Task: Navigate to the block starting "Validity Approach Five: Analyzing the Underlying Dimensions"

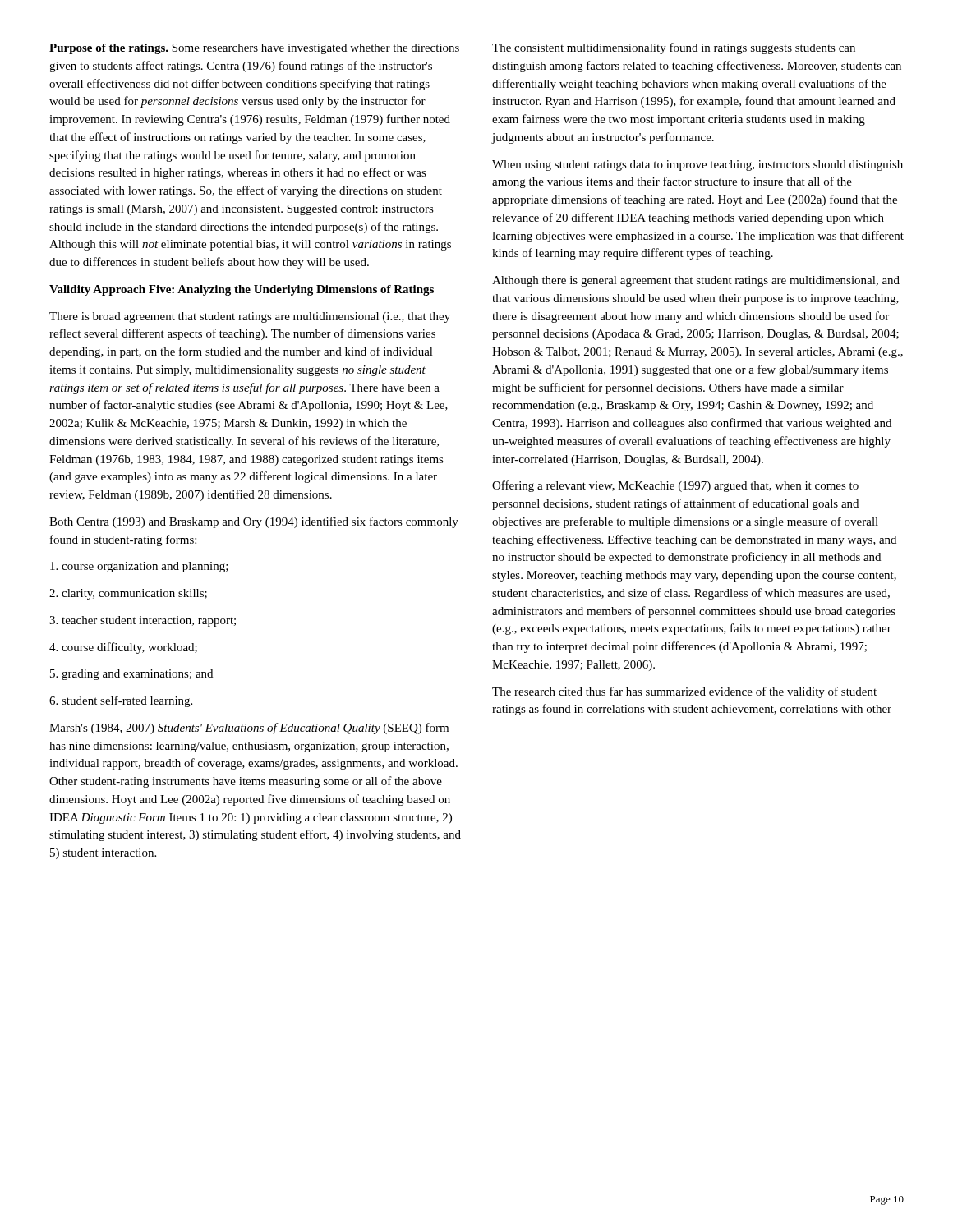Action: point(255,290)
